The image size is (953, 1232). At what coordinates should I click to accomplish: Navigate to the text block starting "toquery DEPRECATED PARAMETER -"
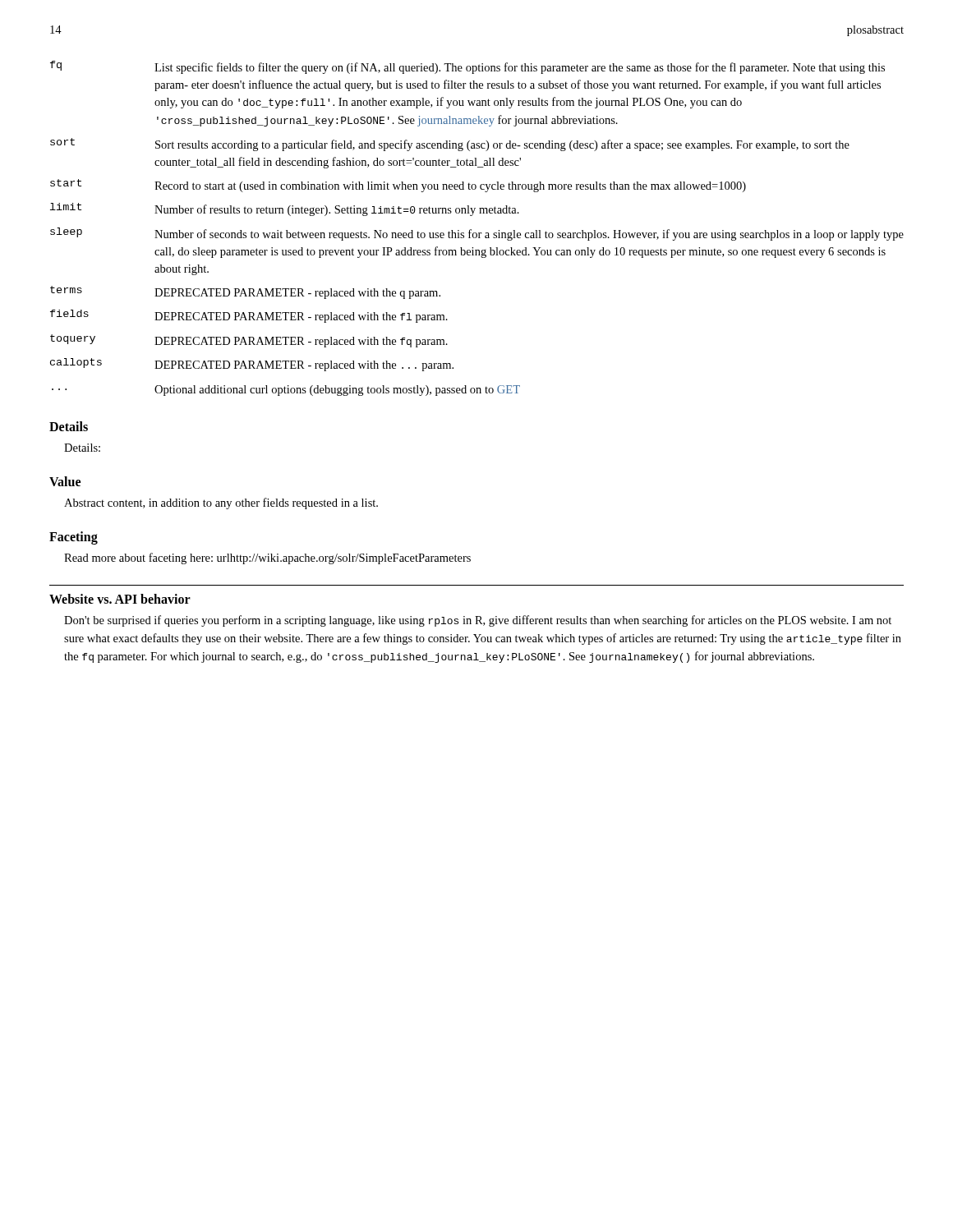[249, 341]
